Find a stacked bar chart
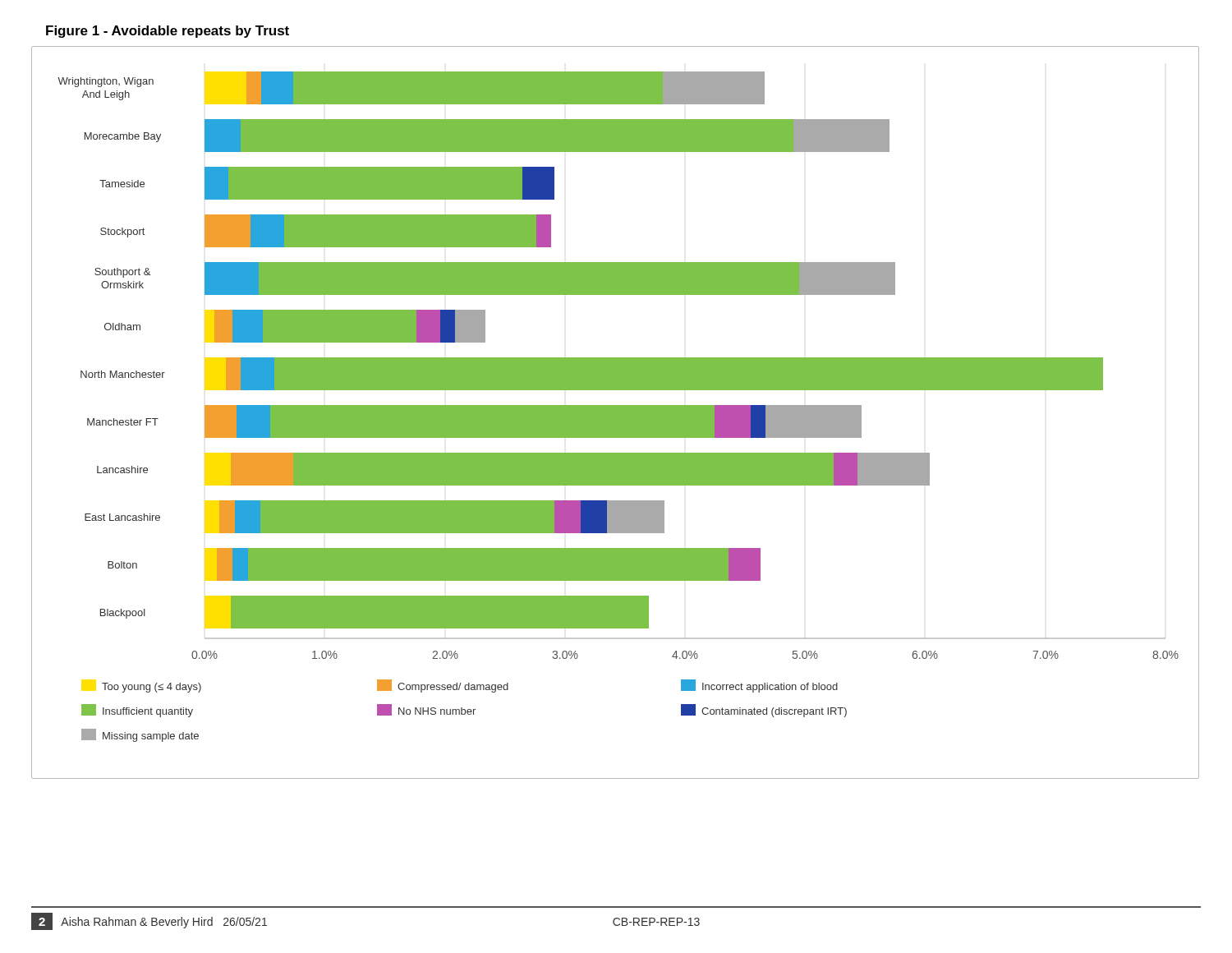This screenshot has height=953, width=1232. click(x=615, y=412)
